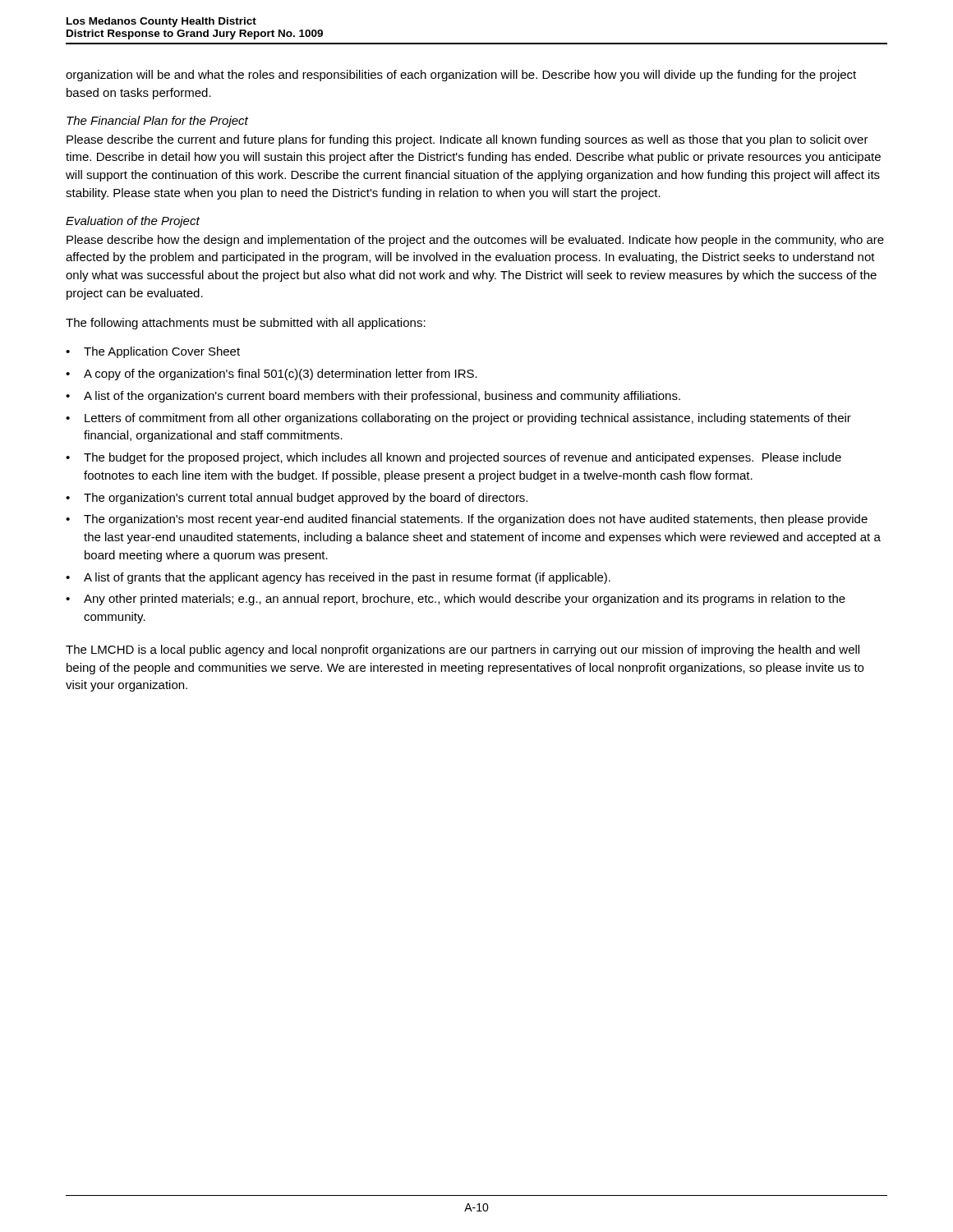Select the text block that says "Please describe the current and"
Screen dimensions: 1232x953
(473, 166)
